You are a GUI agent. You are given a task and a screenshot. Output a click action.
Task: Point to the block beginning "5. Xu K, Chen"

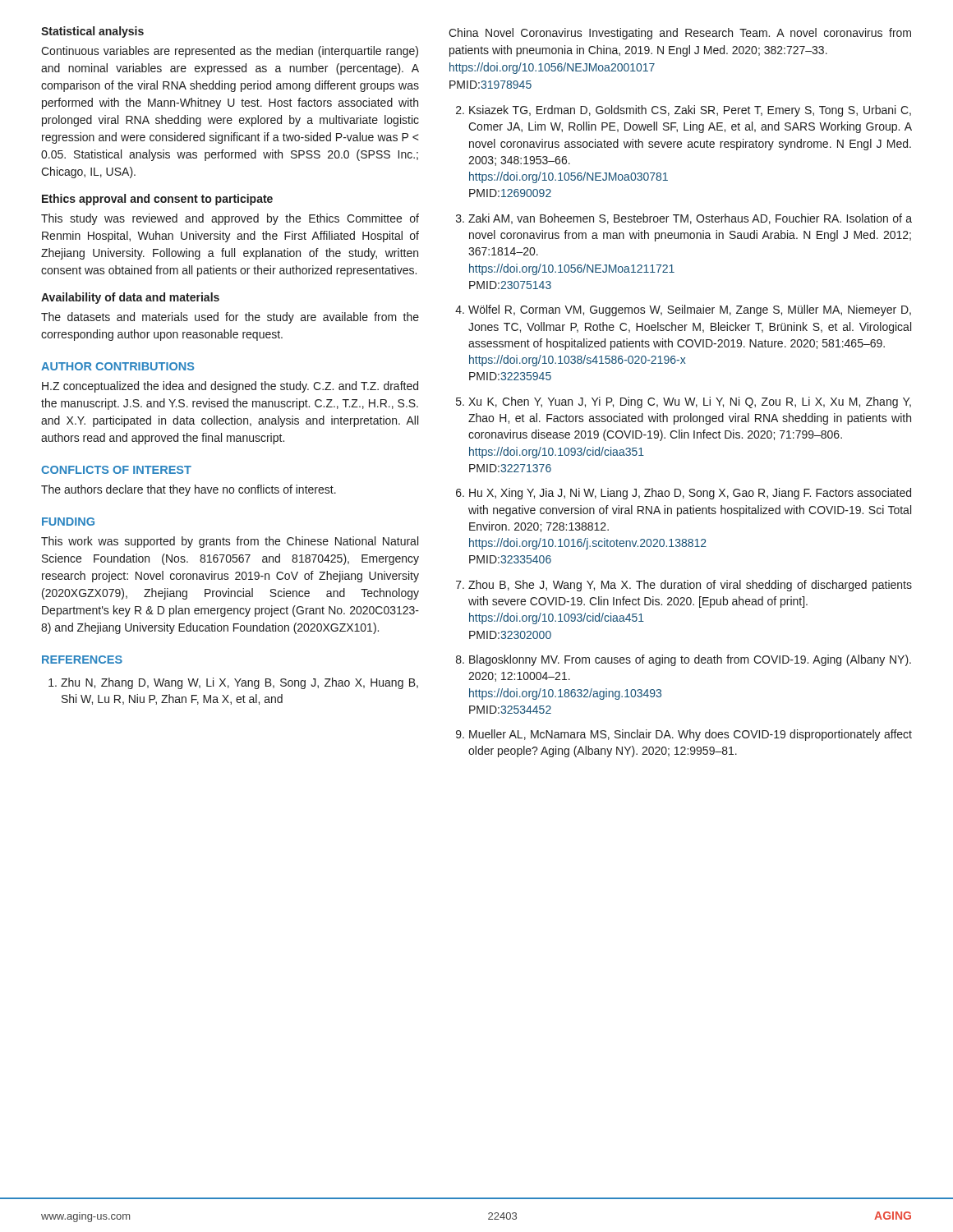(x=680, y=435)
